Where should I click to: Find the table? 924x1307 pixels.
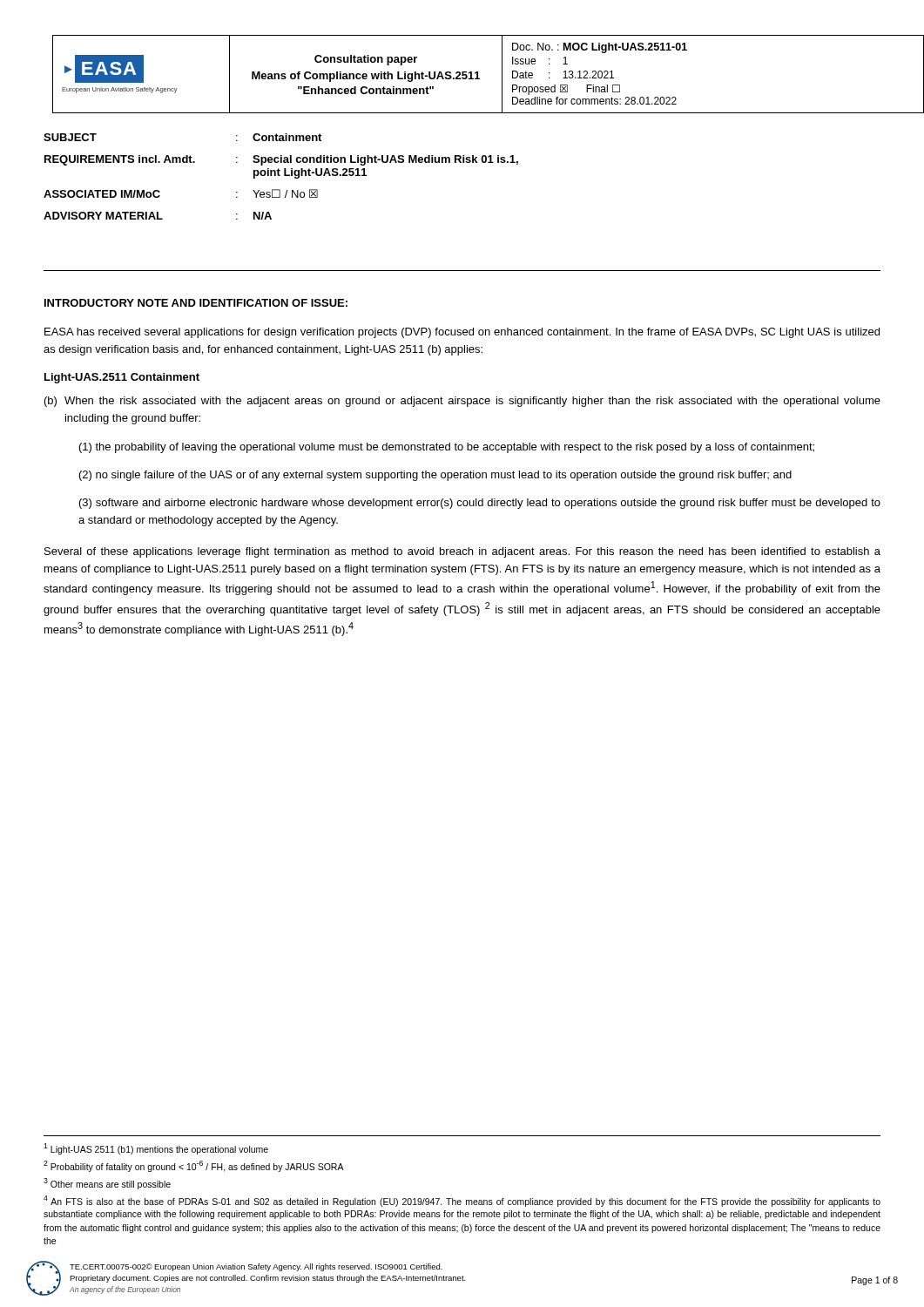pyautogui.click(x=462, y=181)
